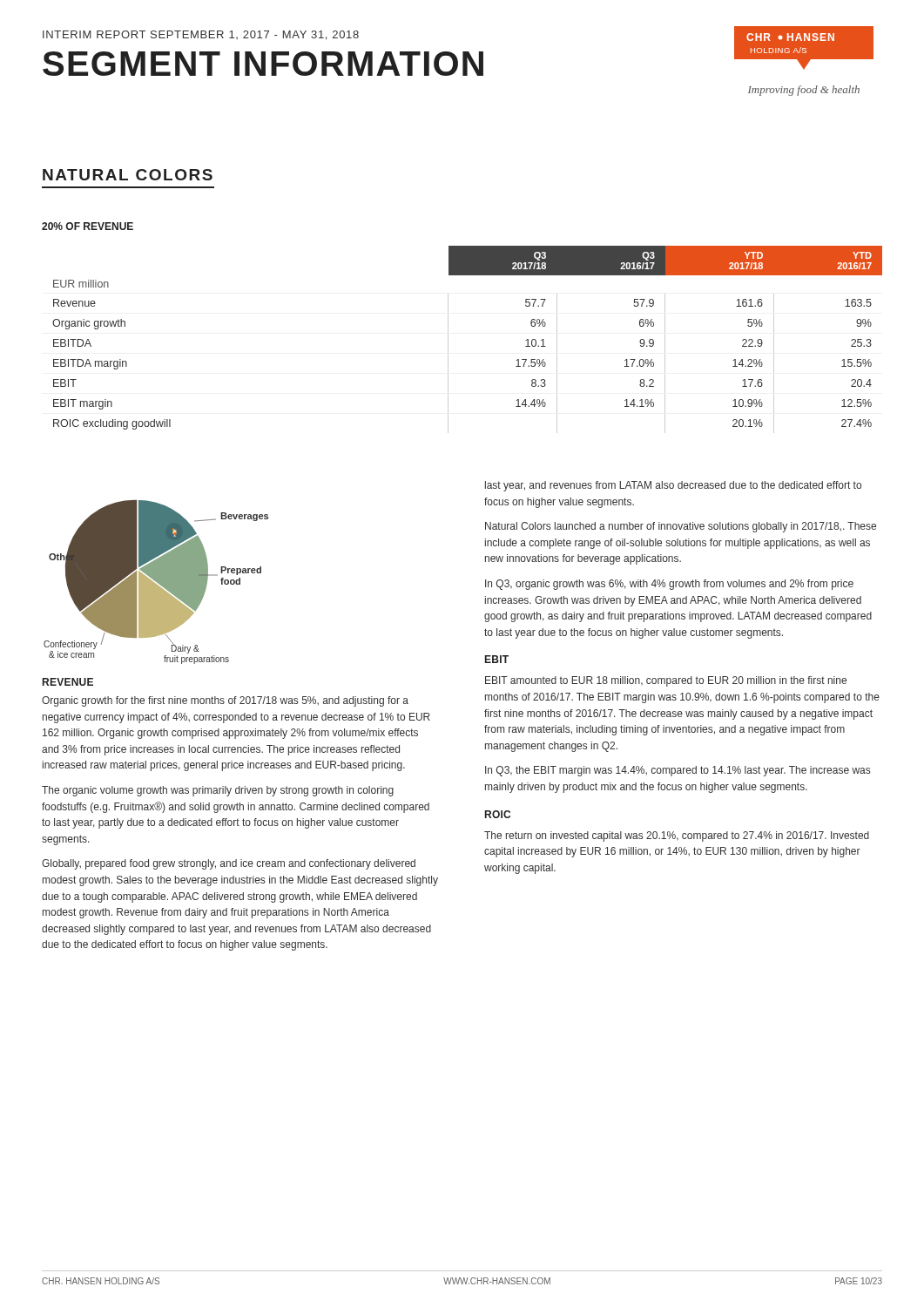Select the region starting "In Q3, the"
The width and height of the screenshot is (924, 1307).
tap(677, 779)
